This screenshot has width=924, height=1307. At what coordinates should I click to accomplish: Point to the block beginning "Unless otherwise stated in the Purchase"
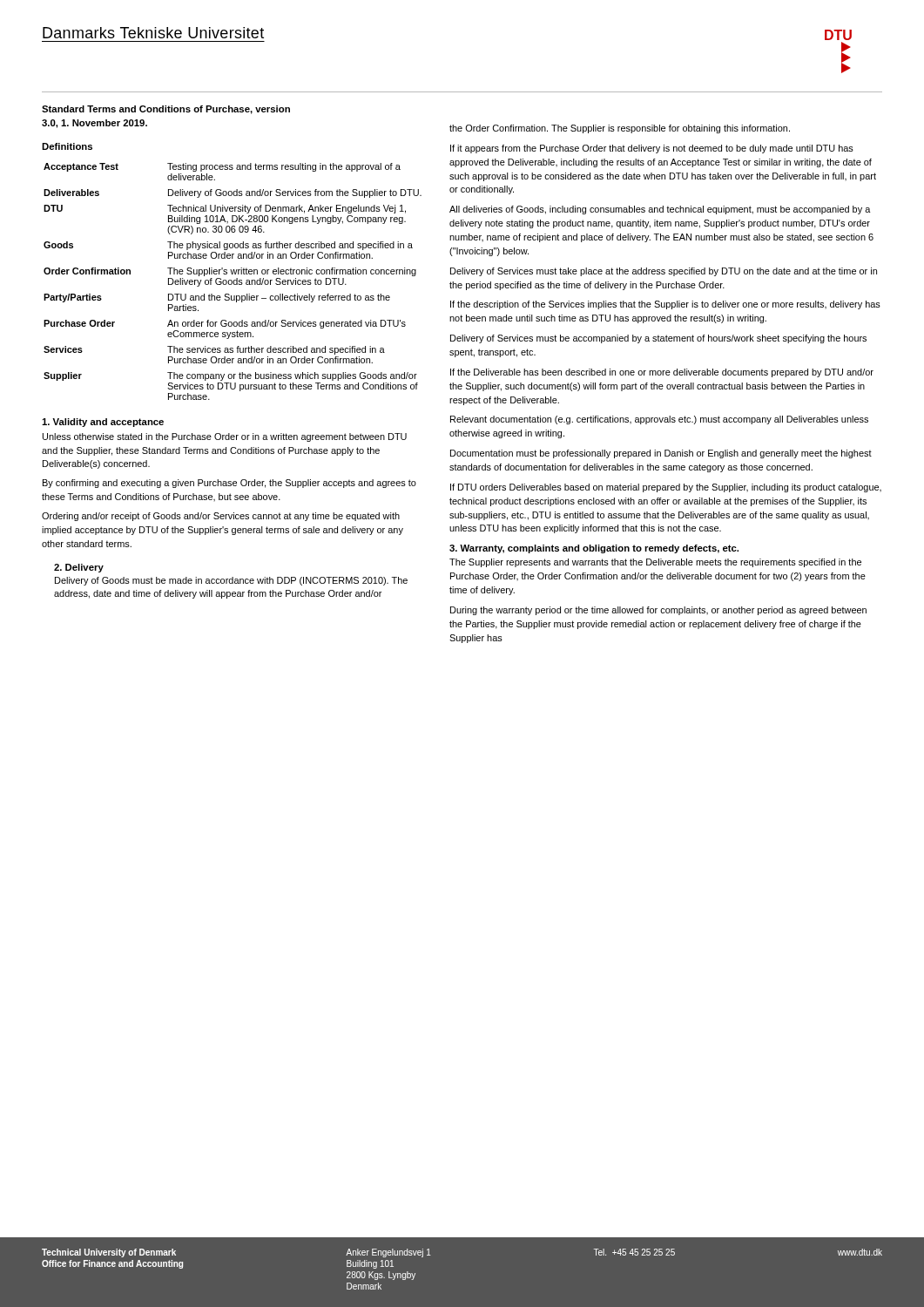pos(224,450)
